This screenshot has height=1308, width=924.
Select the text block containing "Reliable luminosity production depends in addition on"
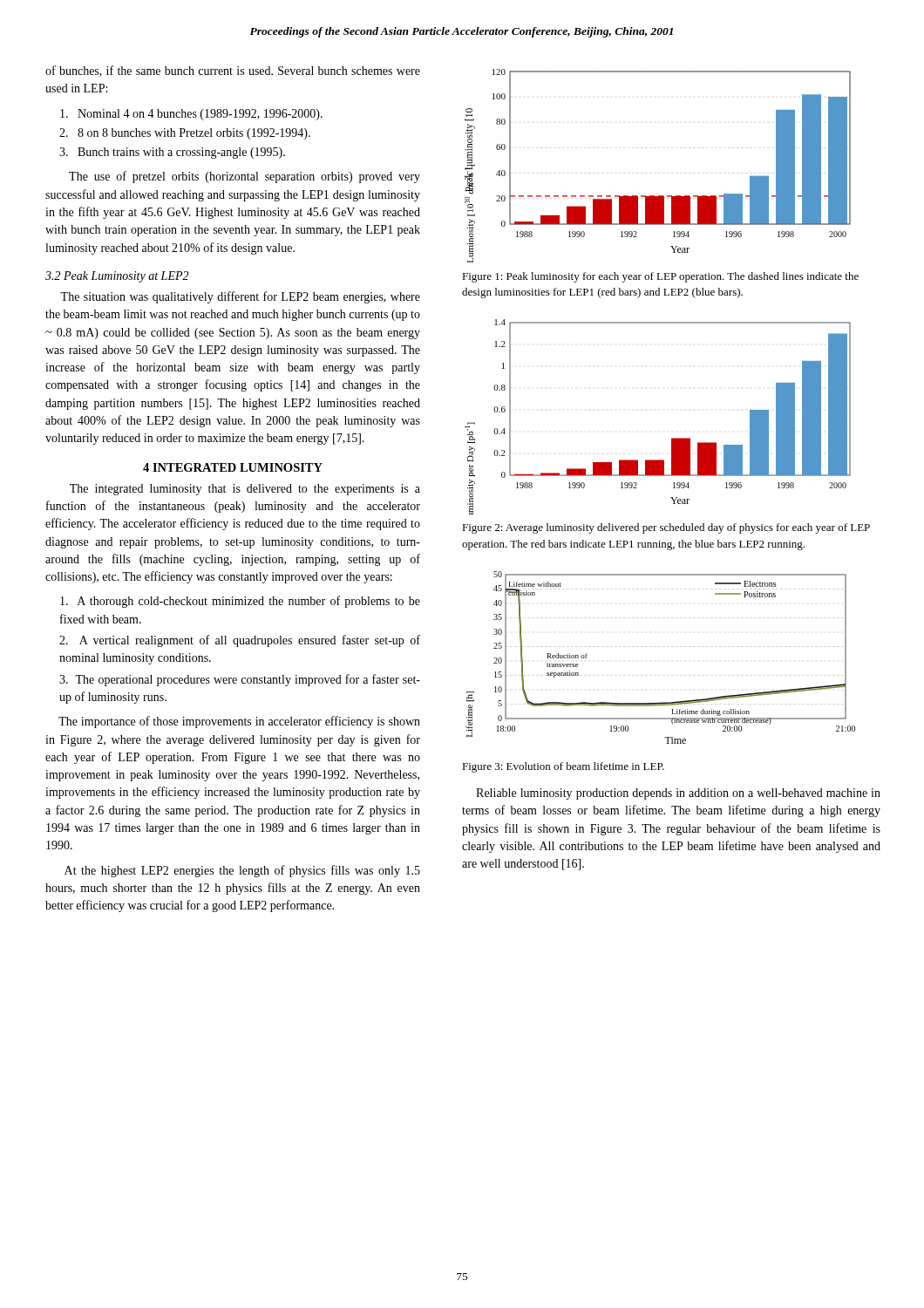pyautogui.click(x=671, y=829)
